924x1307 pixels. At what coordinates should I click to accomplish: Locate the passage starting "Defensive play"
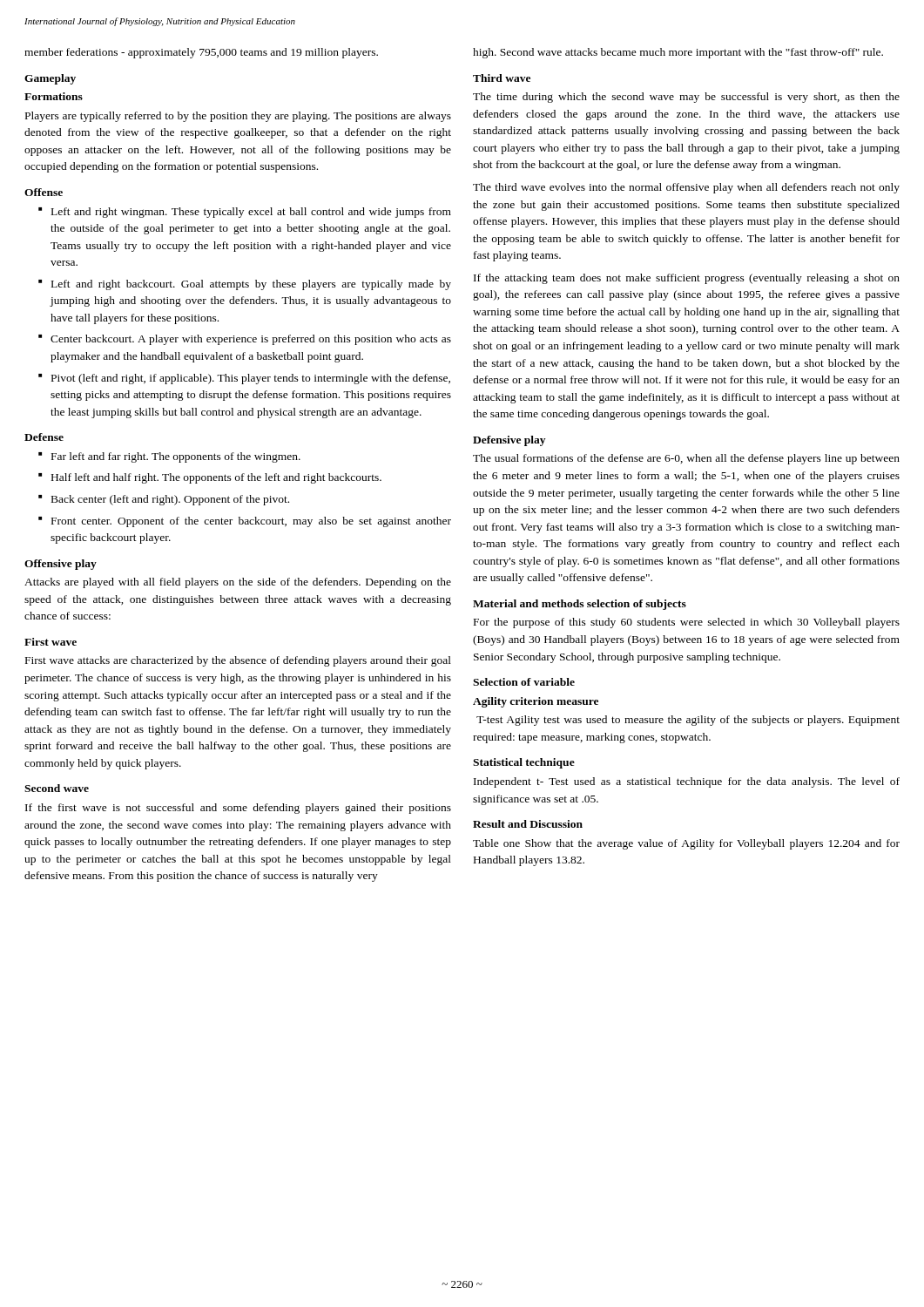pos(509,441)
